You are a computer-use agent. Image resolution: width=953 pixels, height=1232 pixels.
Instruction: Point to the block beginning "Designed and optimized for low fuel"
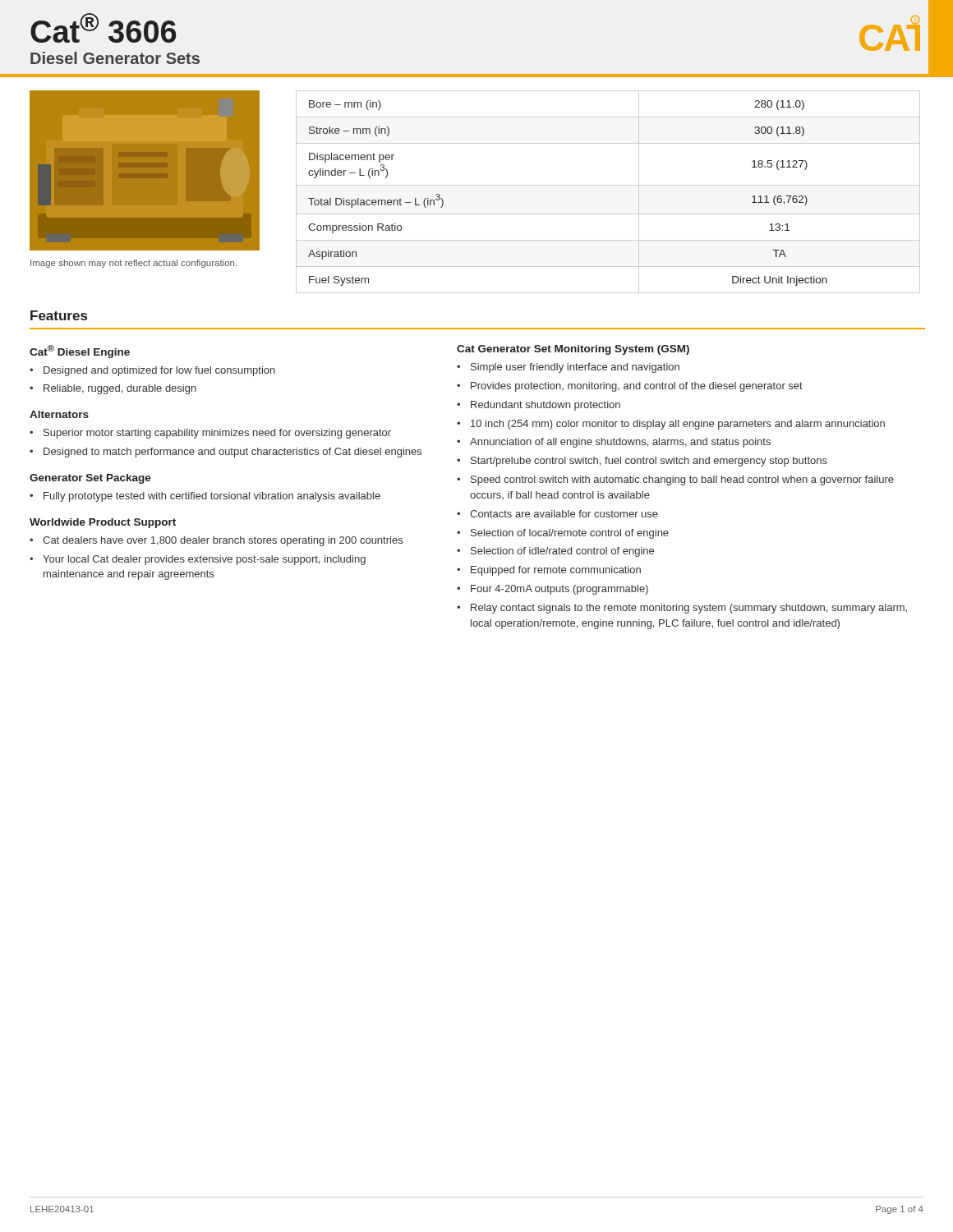click(159, 370)
